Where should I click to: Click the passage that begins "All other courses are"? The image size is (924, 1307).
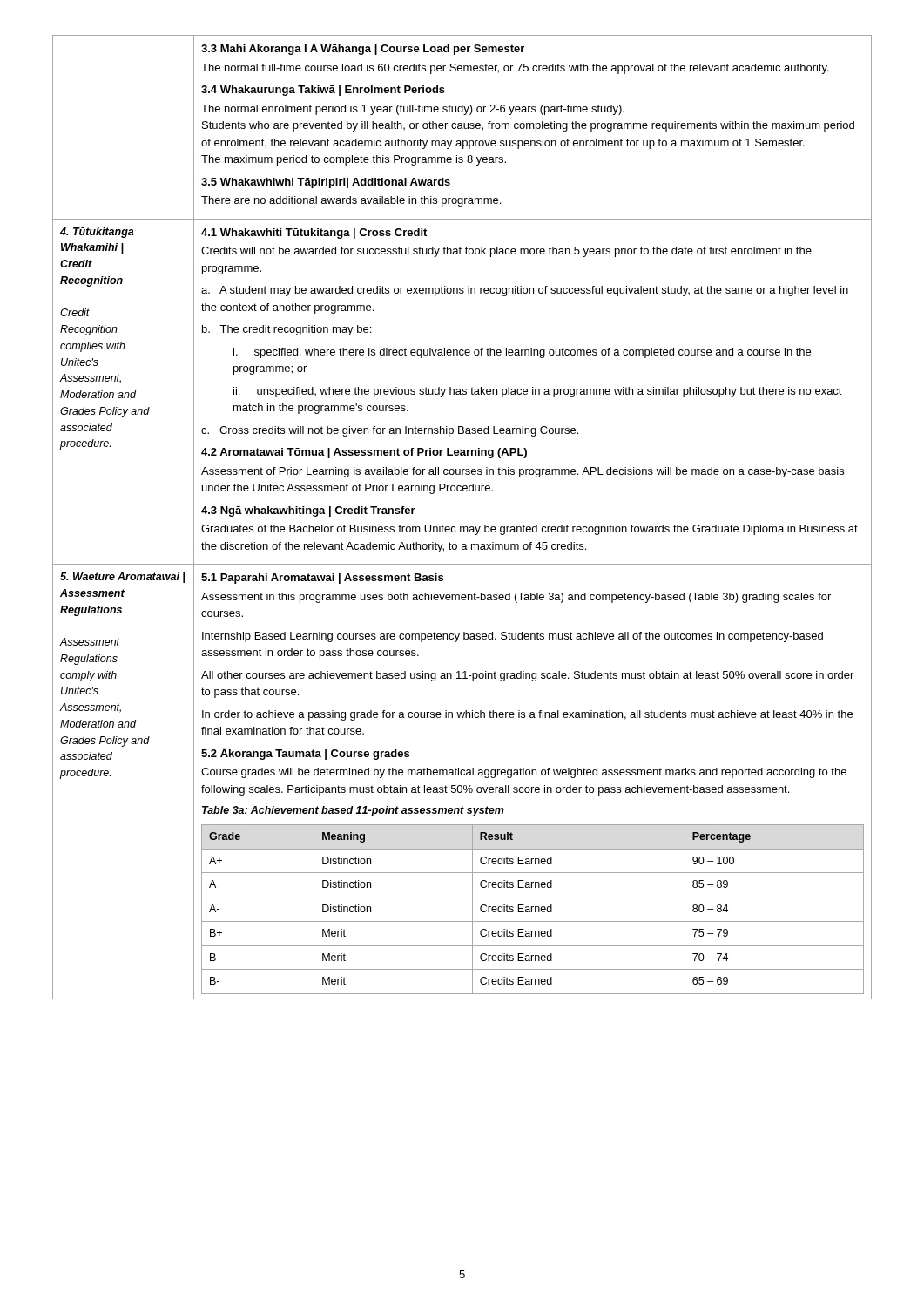click(533, 683)
